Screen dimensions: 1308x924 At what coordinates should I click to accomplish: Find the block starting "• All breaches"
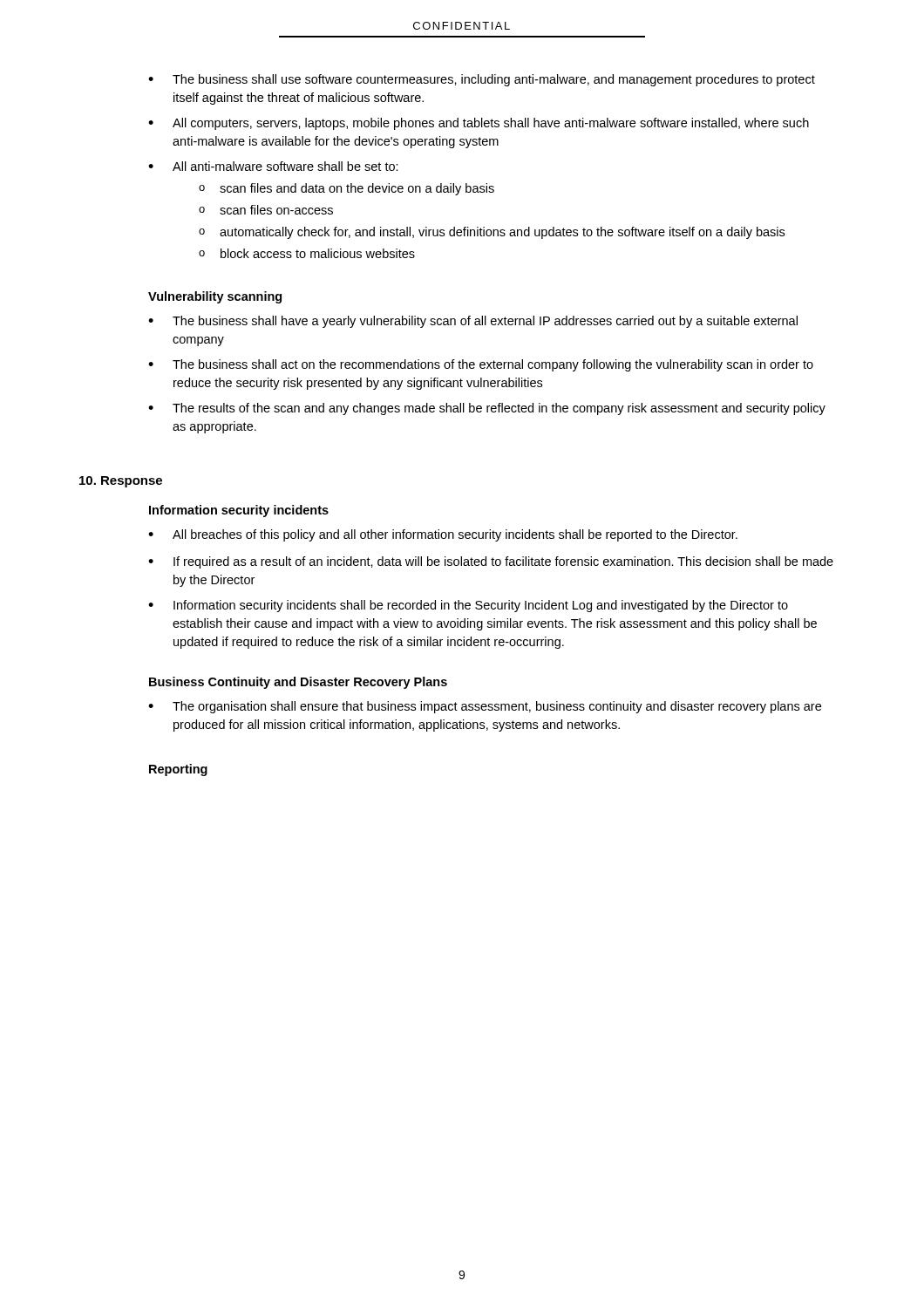click(x=443, y=536)
